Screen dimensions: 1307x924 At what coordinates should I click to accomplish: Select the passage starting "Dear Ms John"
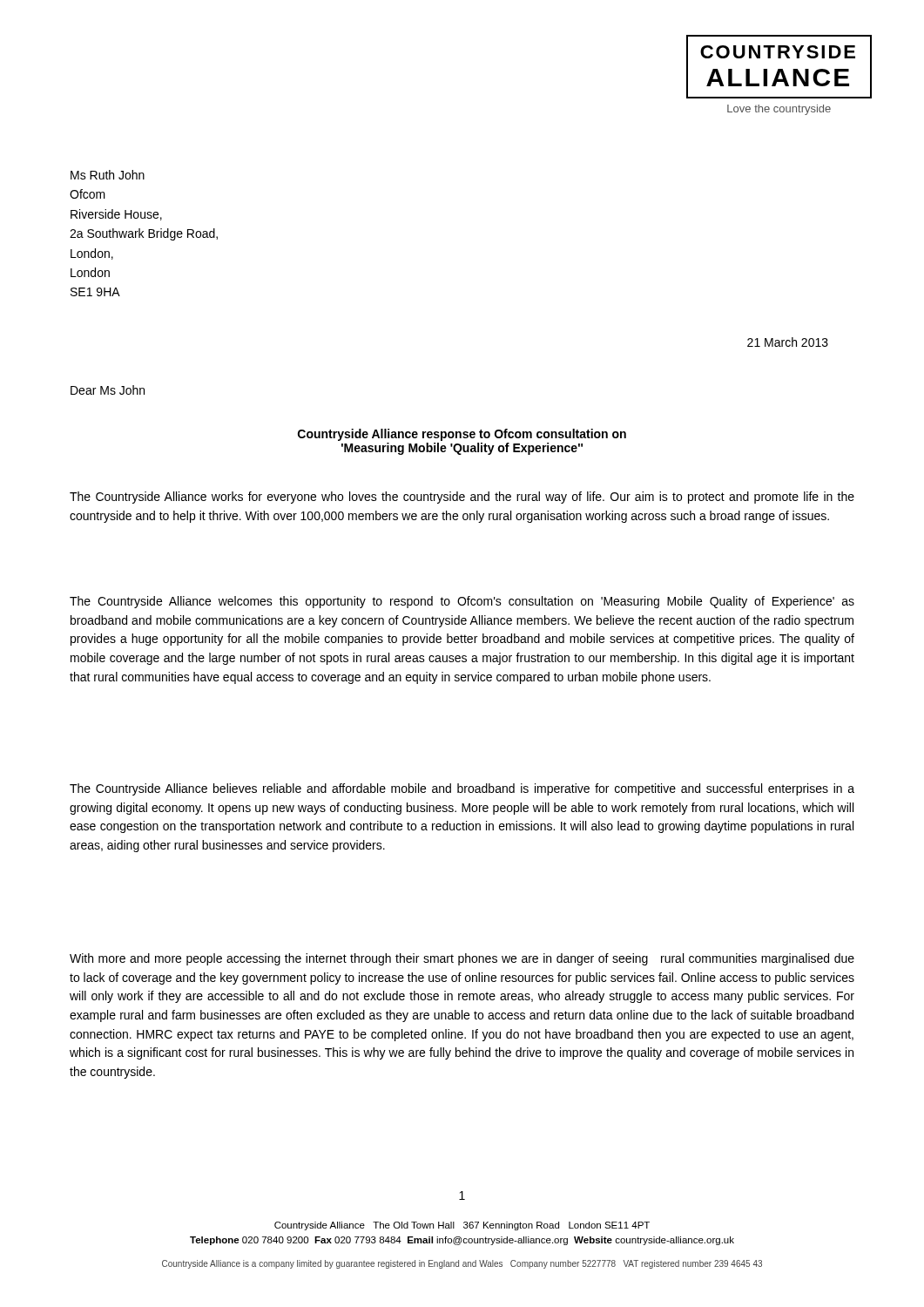click(108, 390)
